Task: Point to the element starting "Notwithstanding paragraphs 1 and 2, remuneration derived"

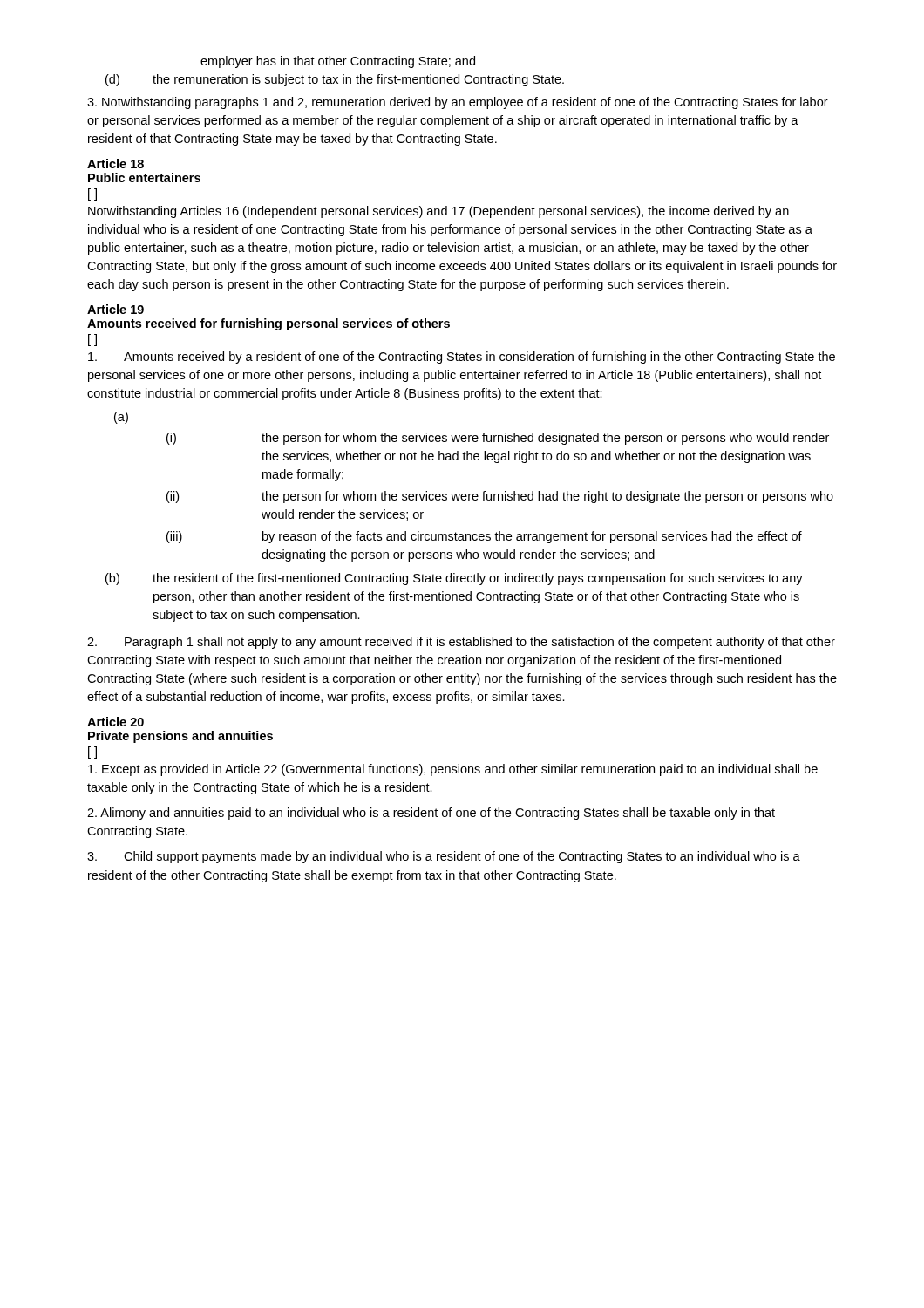Action: pos(457,120)
